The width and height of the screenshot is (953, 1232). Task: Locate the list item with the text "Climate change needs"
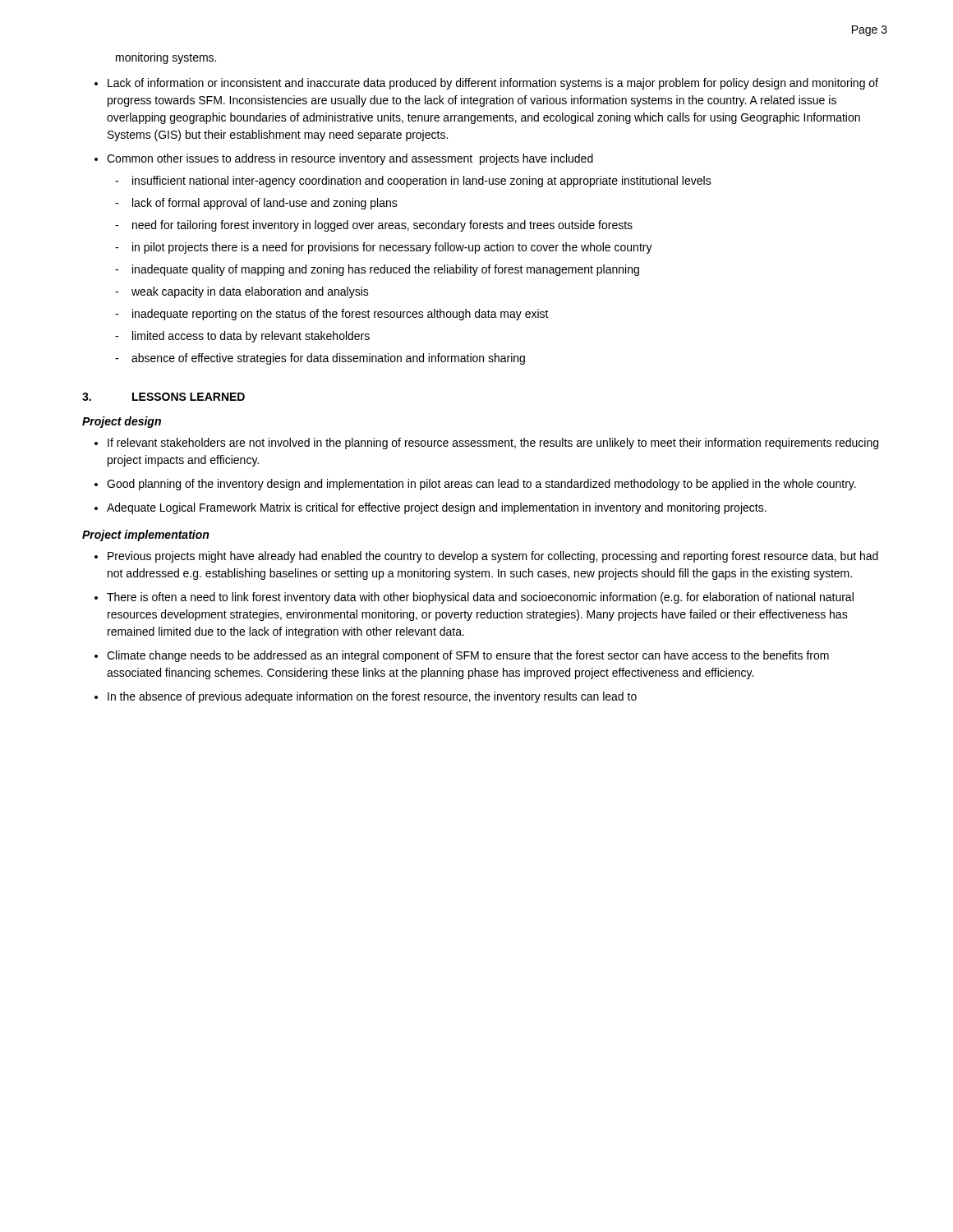tap(468, 664)
